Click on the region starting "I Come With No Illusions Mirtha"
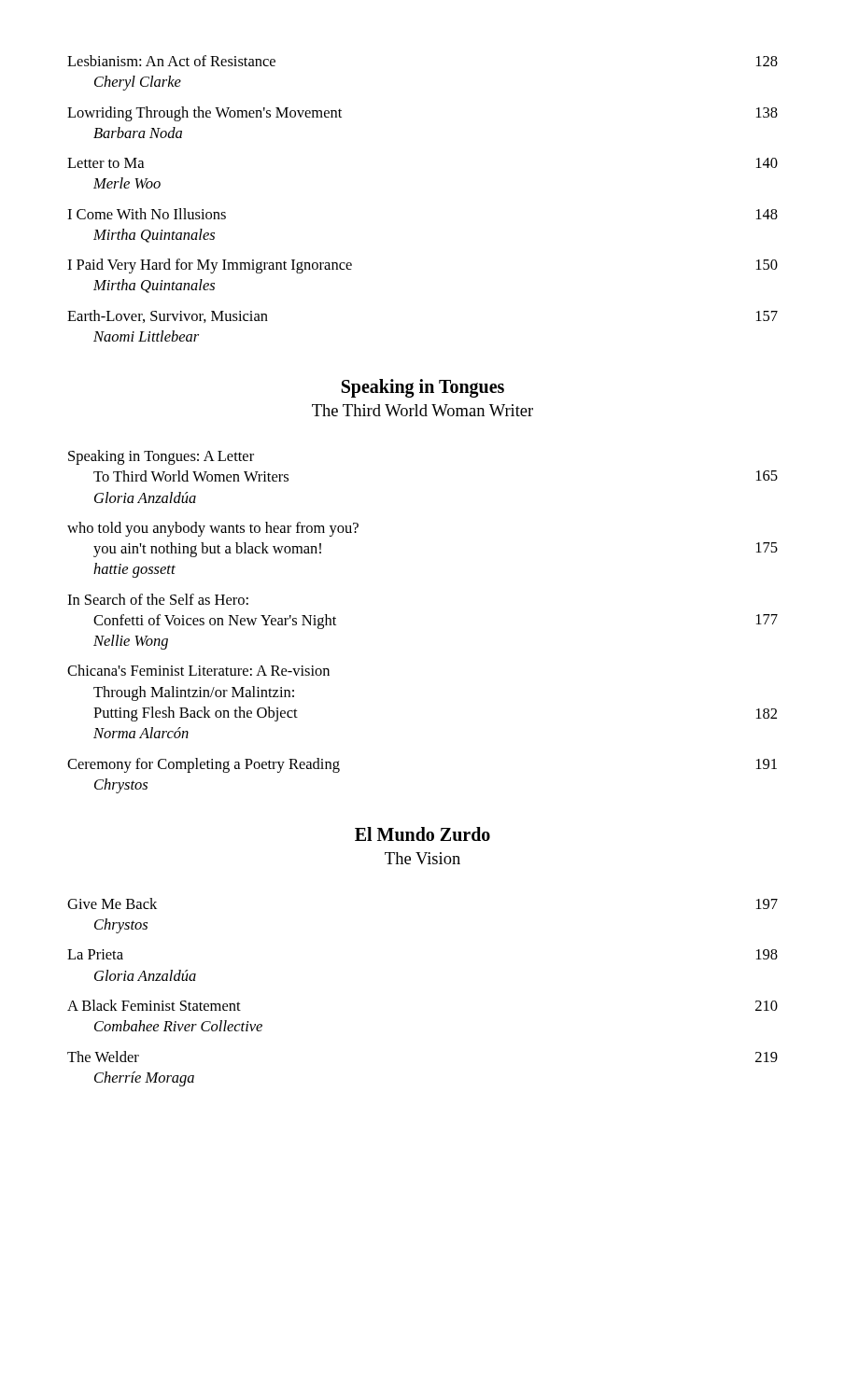The width and height of the screenshot is (845, 1400). click(156, 213)
